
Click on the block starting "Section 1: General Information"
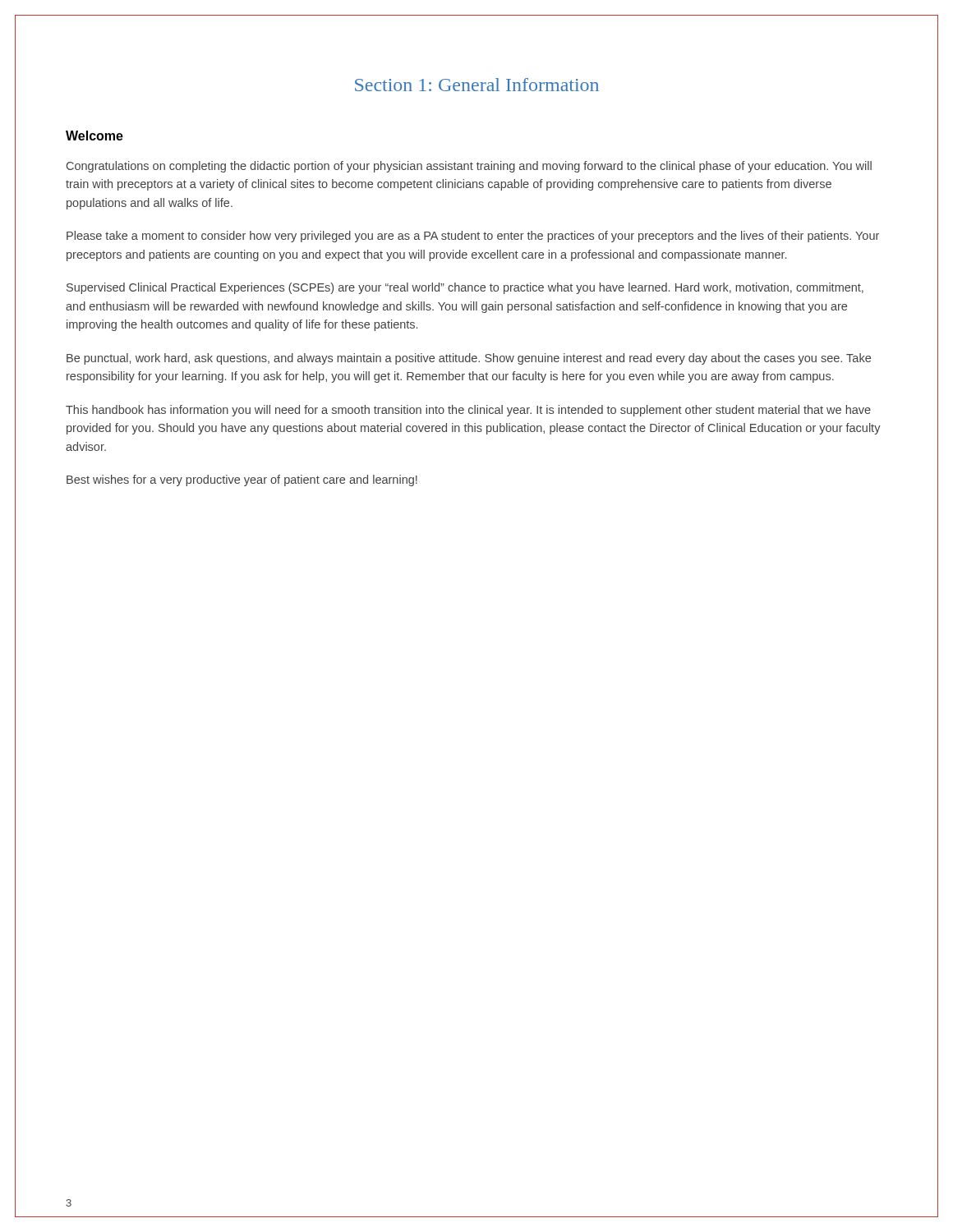[476, 85]
